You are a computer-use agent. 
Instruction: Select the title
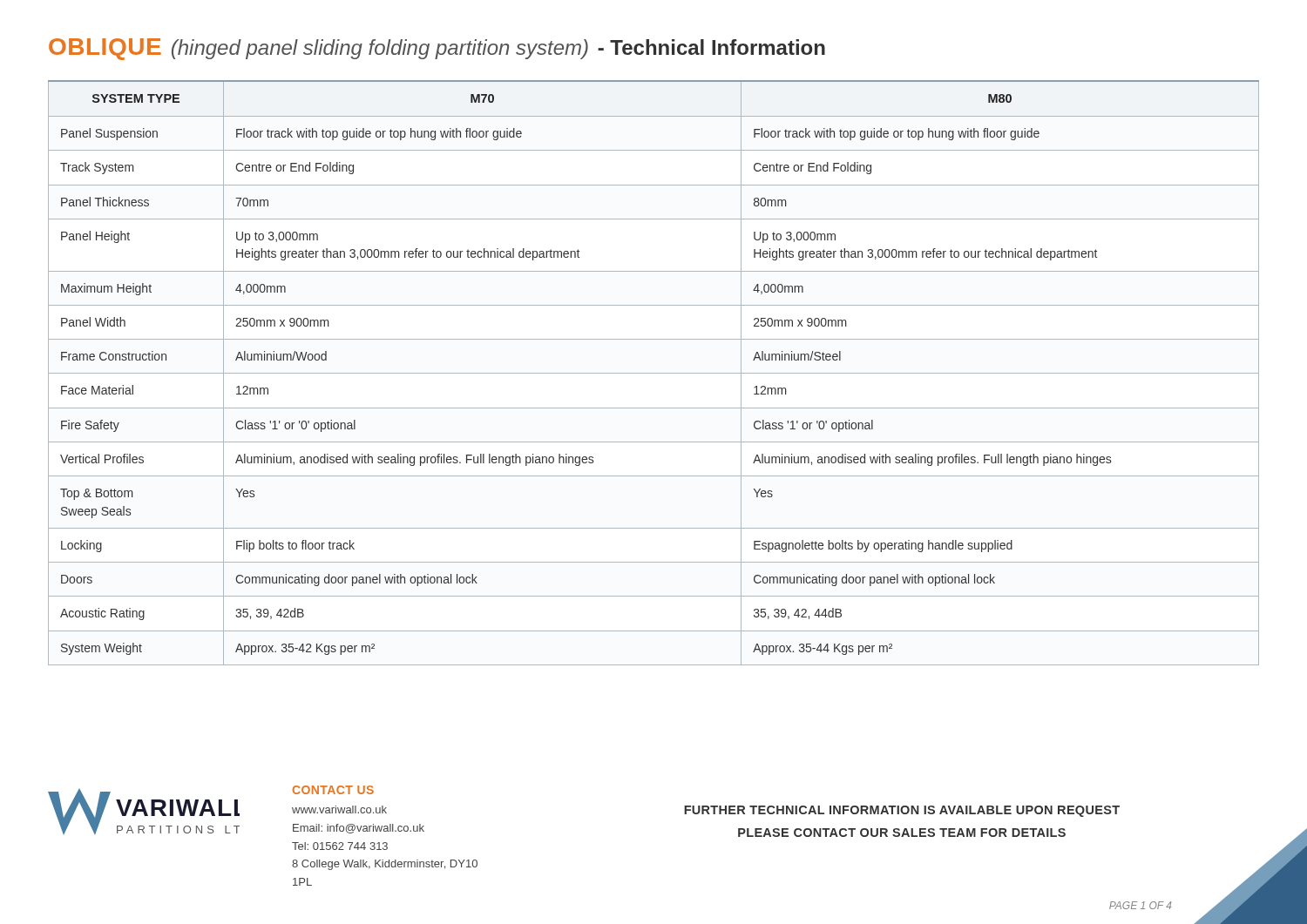click(x=437, y=47)
